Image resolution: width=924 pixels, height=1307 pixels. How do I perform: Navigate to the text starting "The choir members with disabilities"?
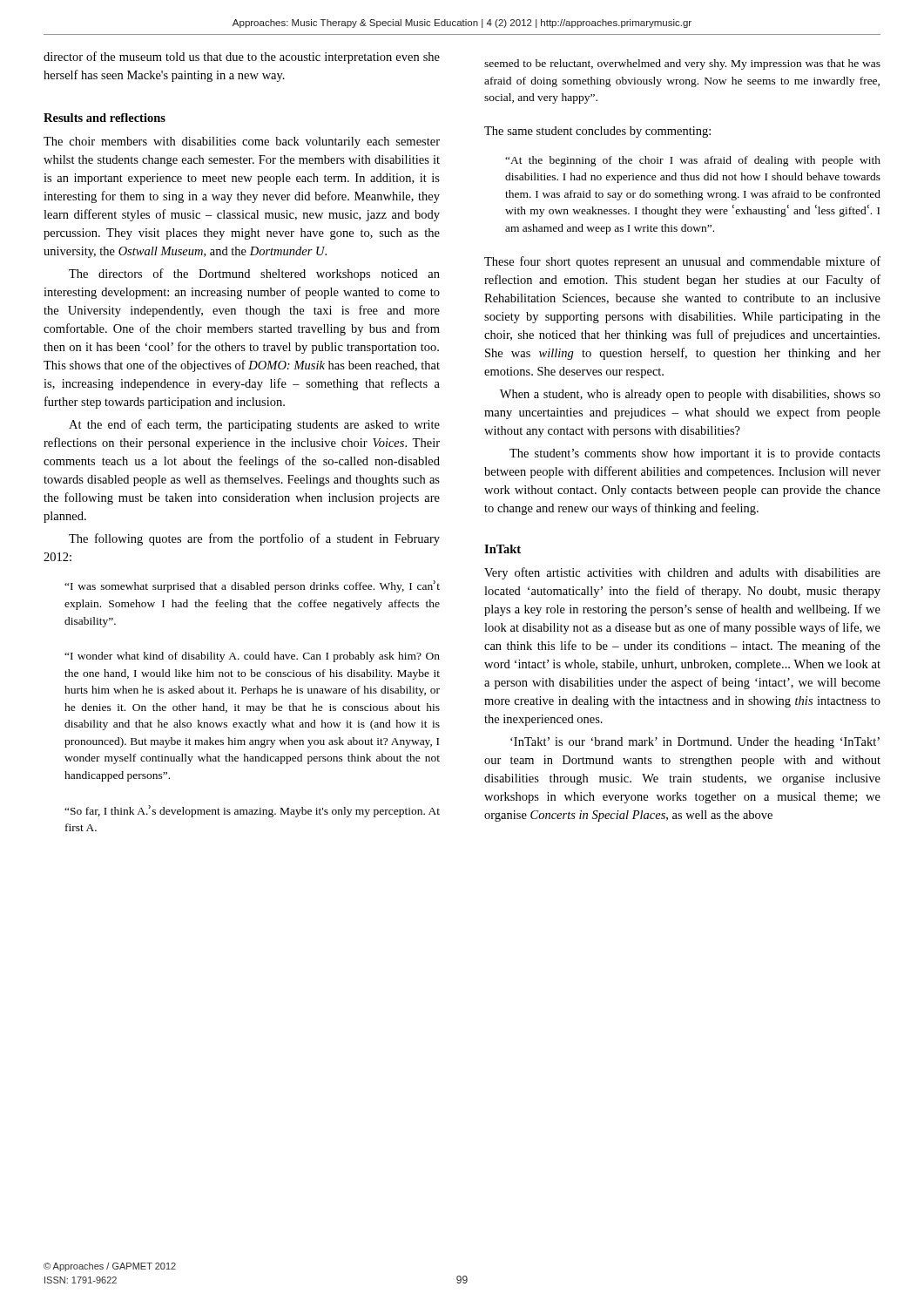click(x=242, y=197)
